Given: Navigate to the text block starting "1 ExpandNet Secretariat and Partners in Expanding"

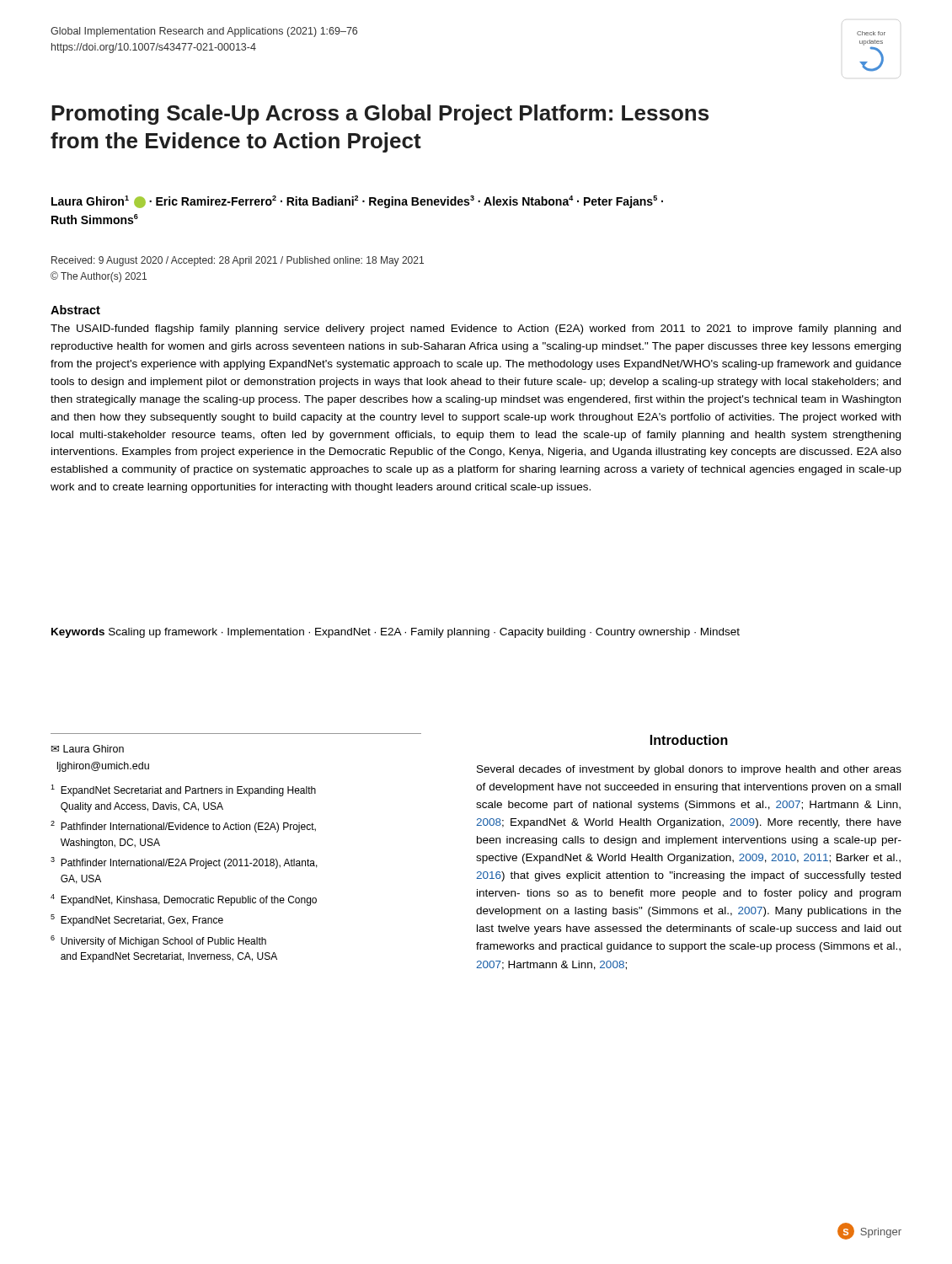Looking at the screenshot, I should (236, 798).
